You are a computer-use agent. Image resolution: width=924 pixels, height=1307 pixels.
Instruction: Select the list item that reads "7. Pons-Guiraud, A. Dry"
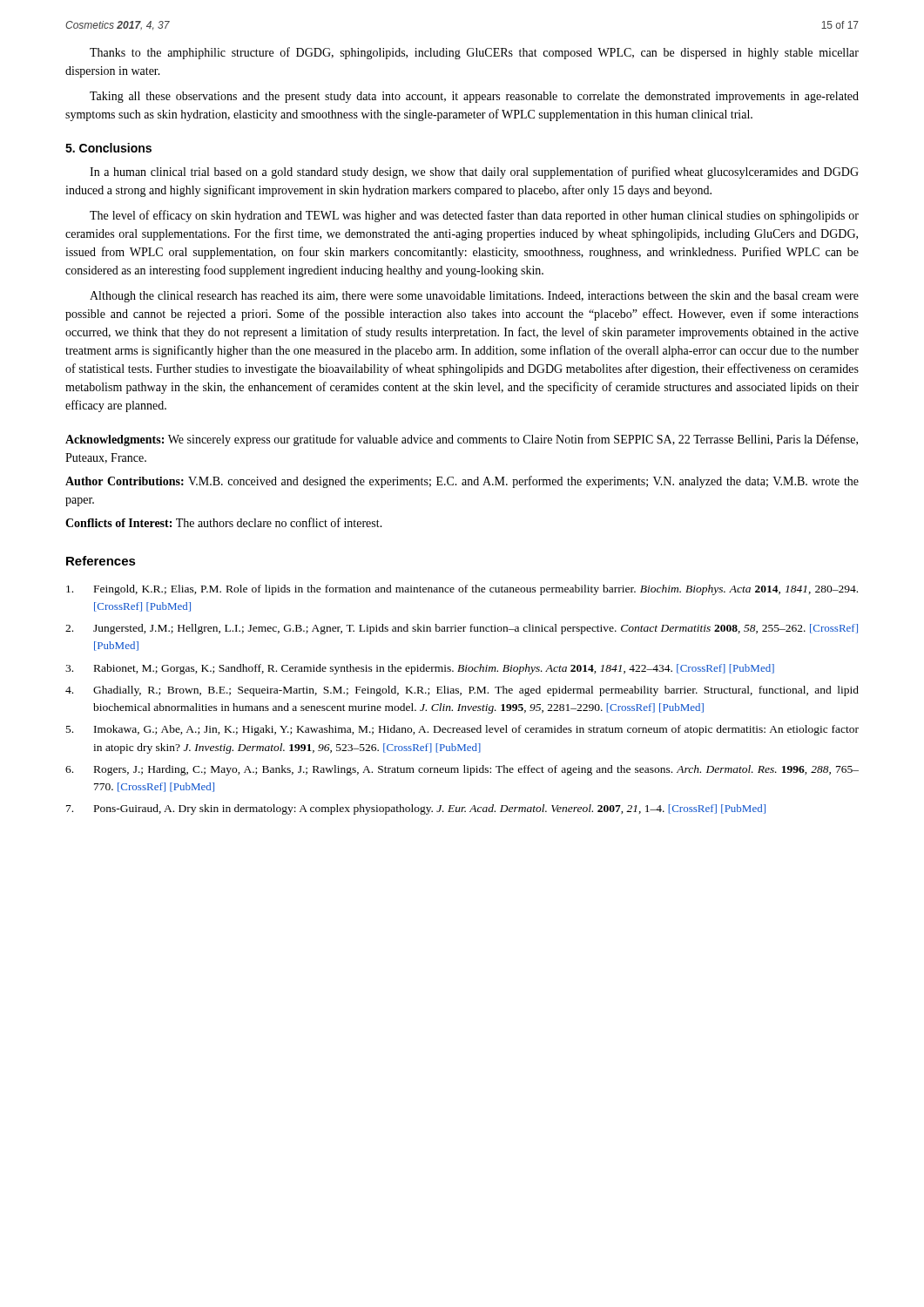(x=462, y=809)
